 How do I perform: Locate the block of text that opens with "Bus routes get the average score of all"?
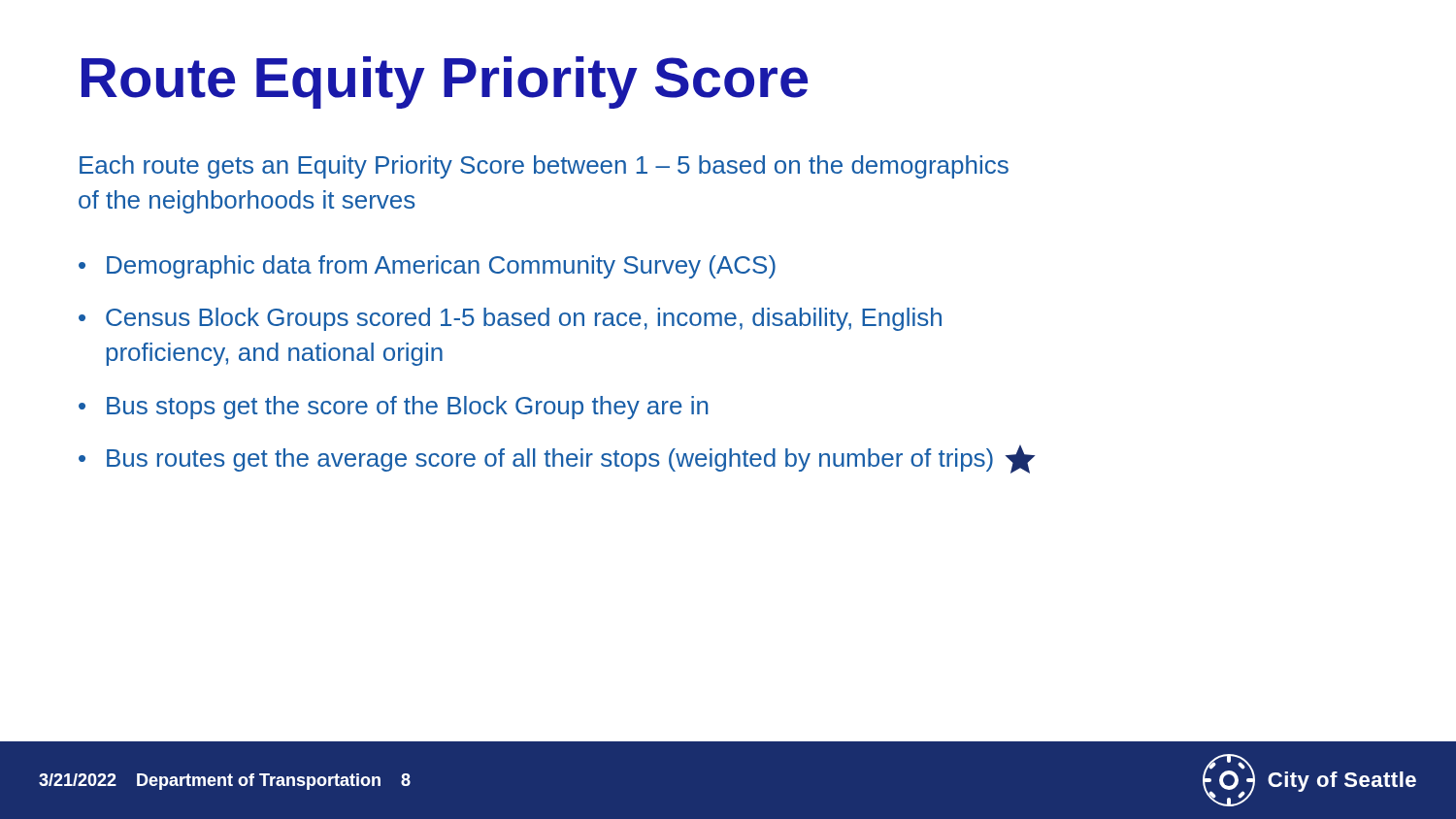click(x=571, y=458)
